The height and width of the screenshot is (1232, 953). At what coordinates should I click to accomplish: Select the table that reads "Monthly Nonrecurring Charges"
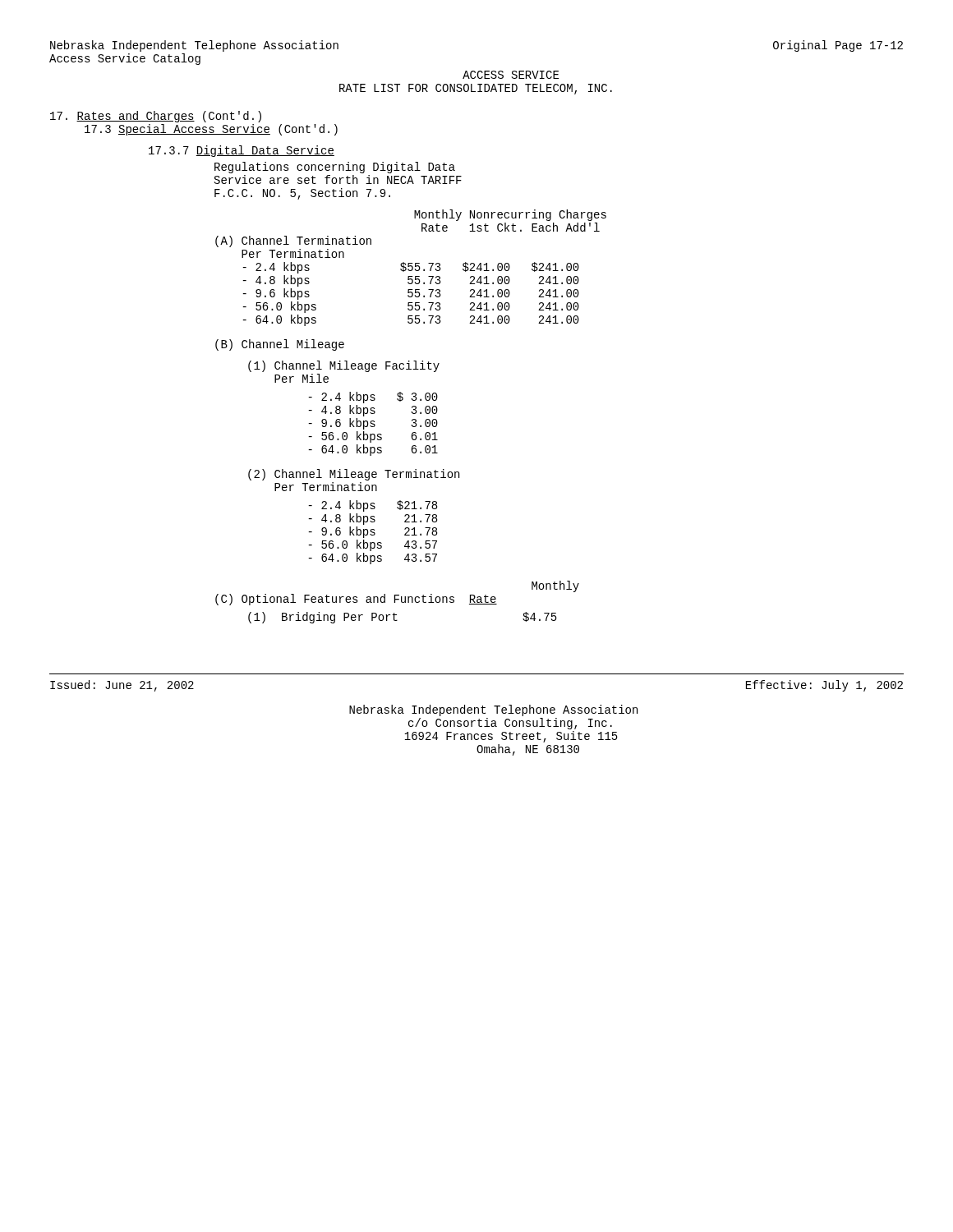(559, 268)
